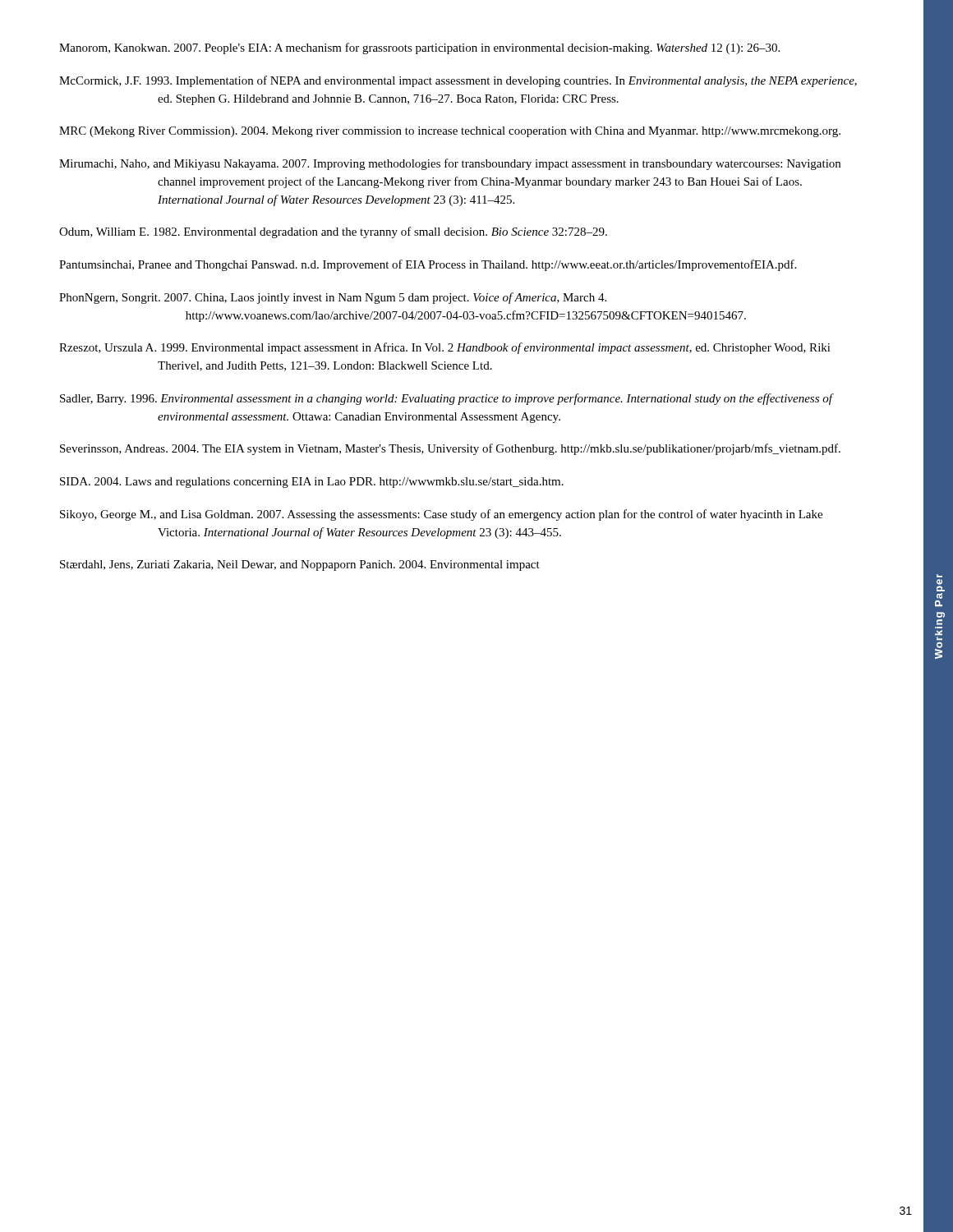Find the block on this page that starts "Stærdahl, Jens, Zuriati Zakaria, Neil Dewar, and Noppaporn"
Screen dimensions: 1232x953
(x=299, y=564)
